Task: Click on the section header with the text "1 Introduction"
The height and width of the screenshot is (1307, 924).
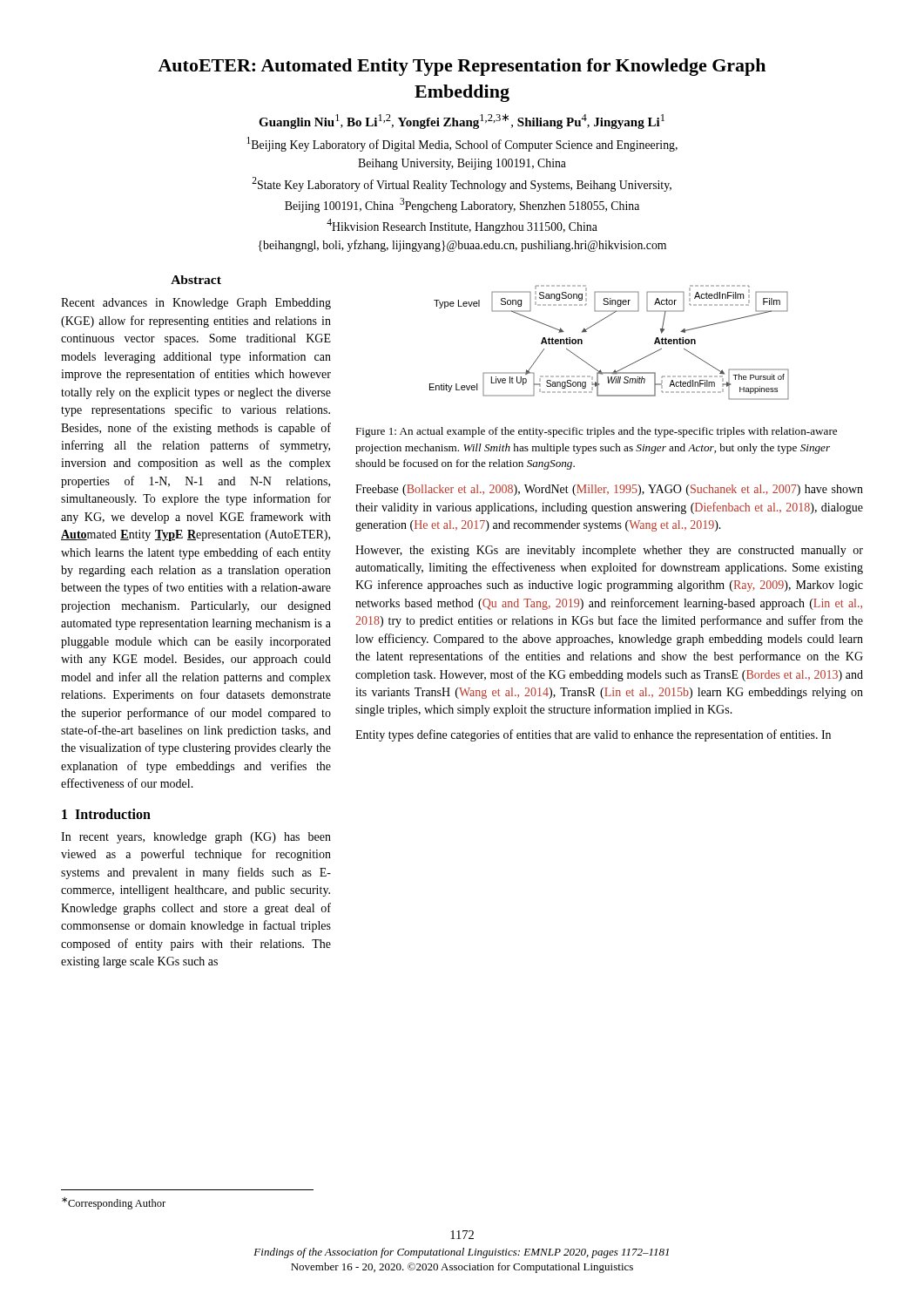Action: (106, 814)
